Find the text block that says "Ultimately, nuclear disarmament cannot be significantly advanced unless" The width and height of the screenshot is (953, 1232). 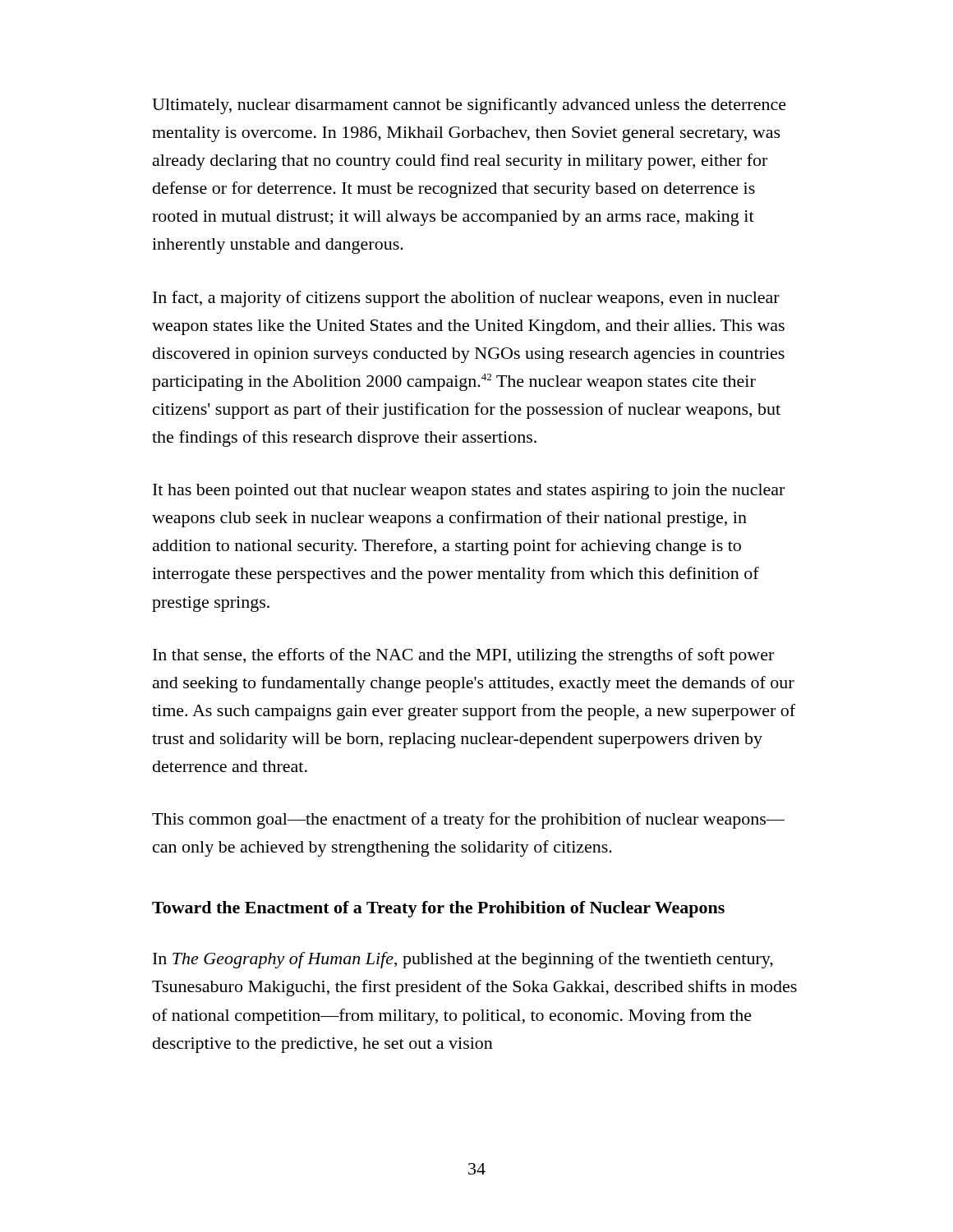469,174
